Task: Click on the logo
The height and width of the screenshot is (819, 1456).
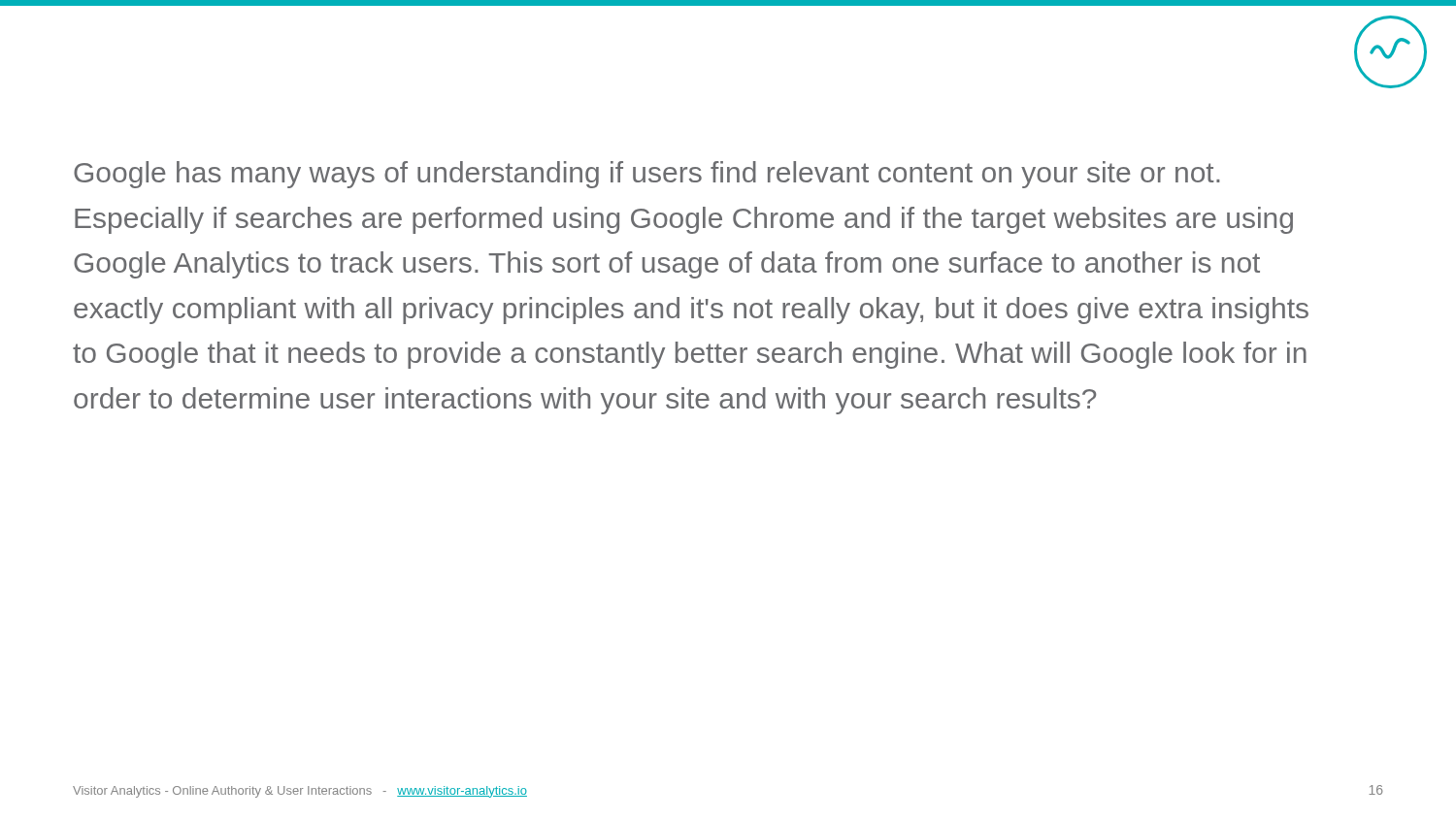Action: 1390,54
